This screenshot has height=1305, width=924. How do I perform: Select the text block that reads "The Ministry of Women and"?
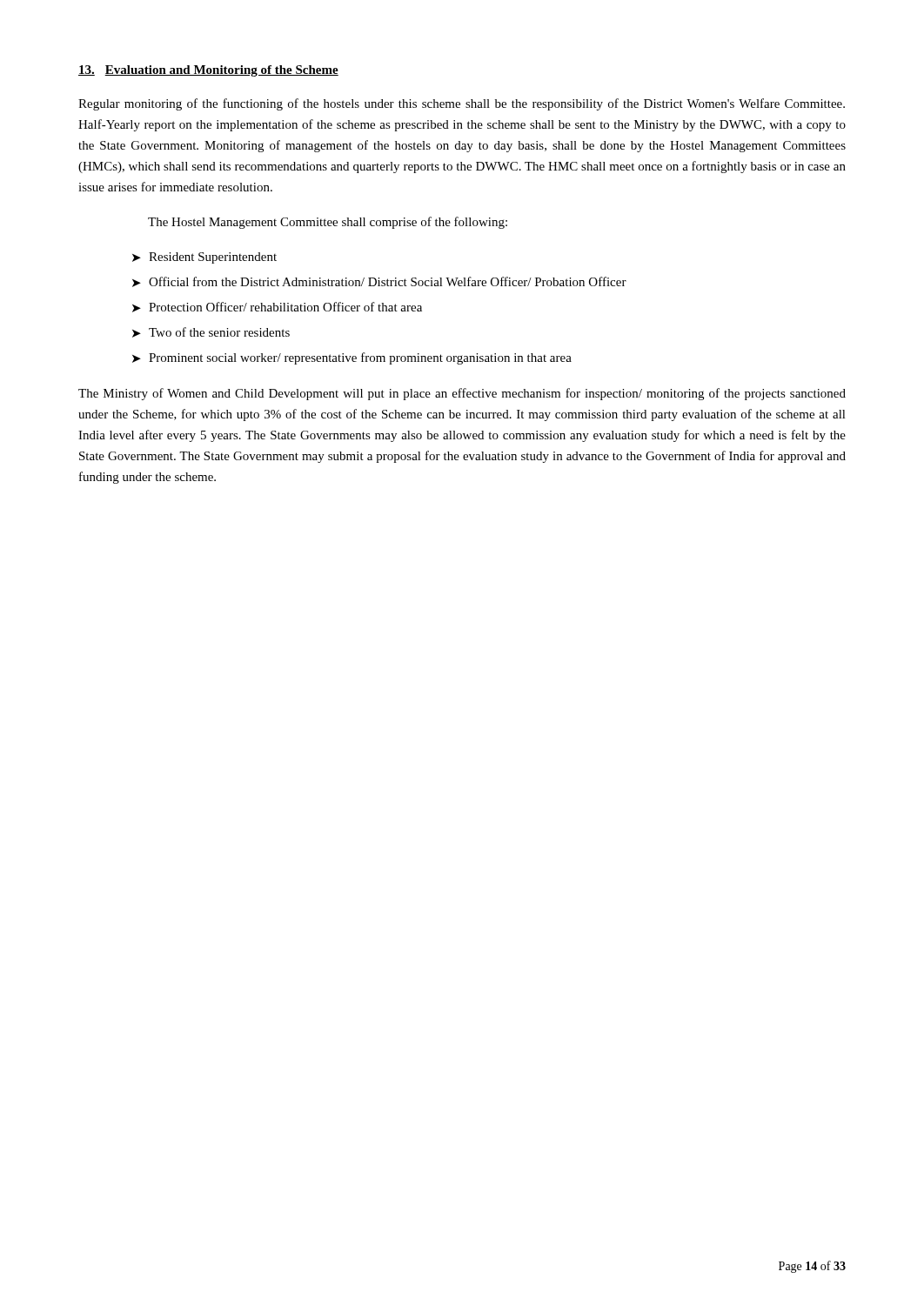click(462, 435)
